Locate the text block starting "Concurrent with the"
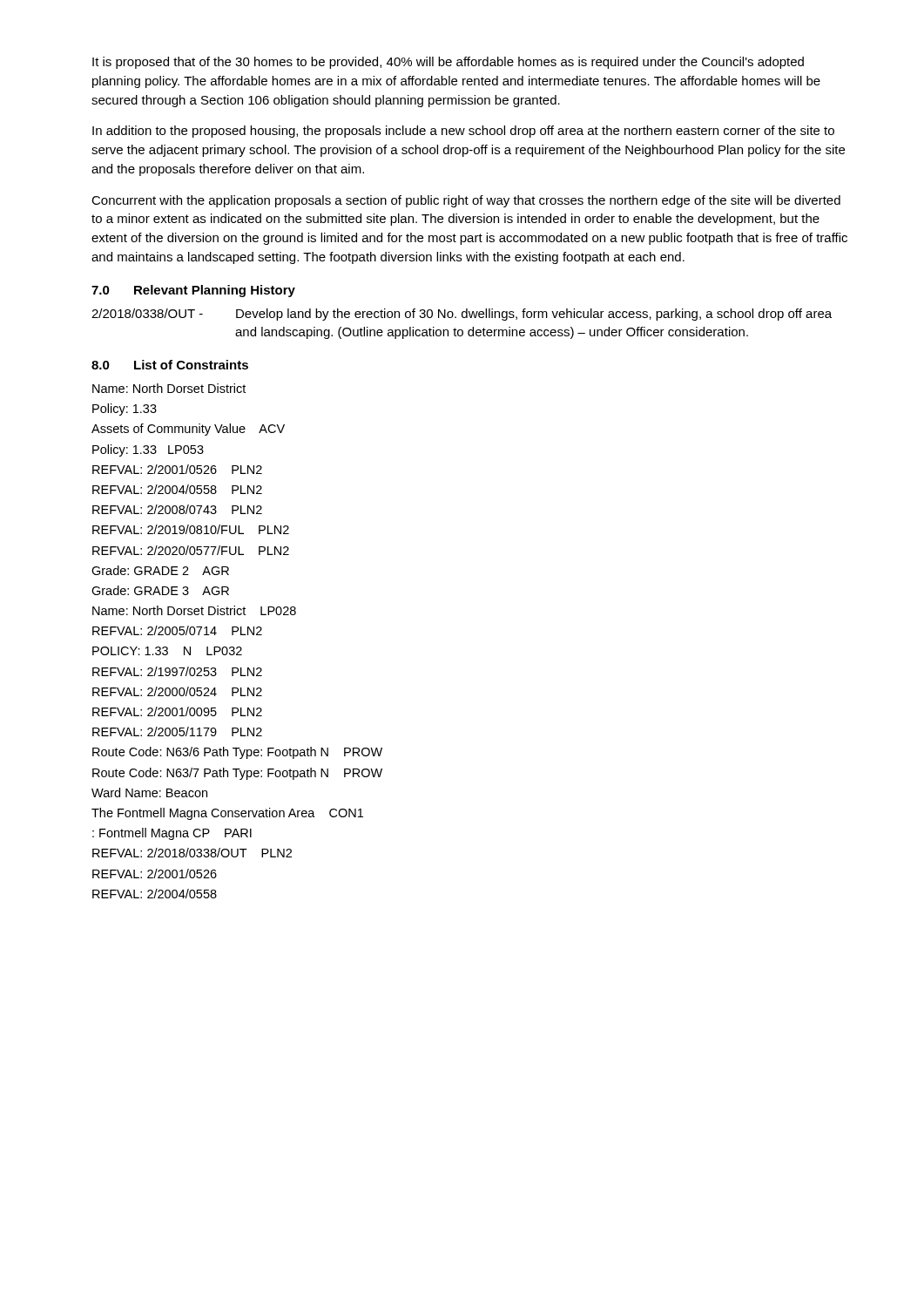This screenshot has width=924, height=1307. point(470,228)
